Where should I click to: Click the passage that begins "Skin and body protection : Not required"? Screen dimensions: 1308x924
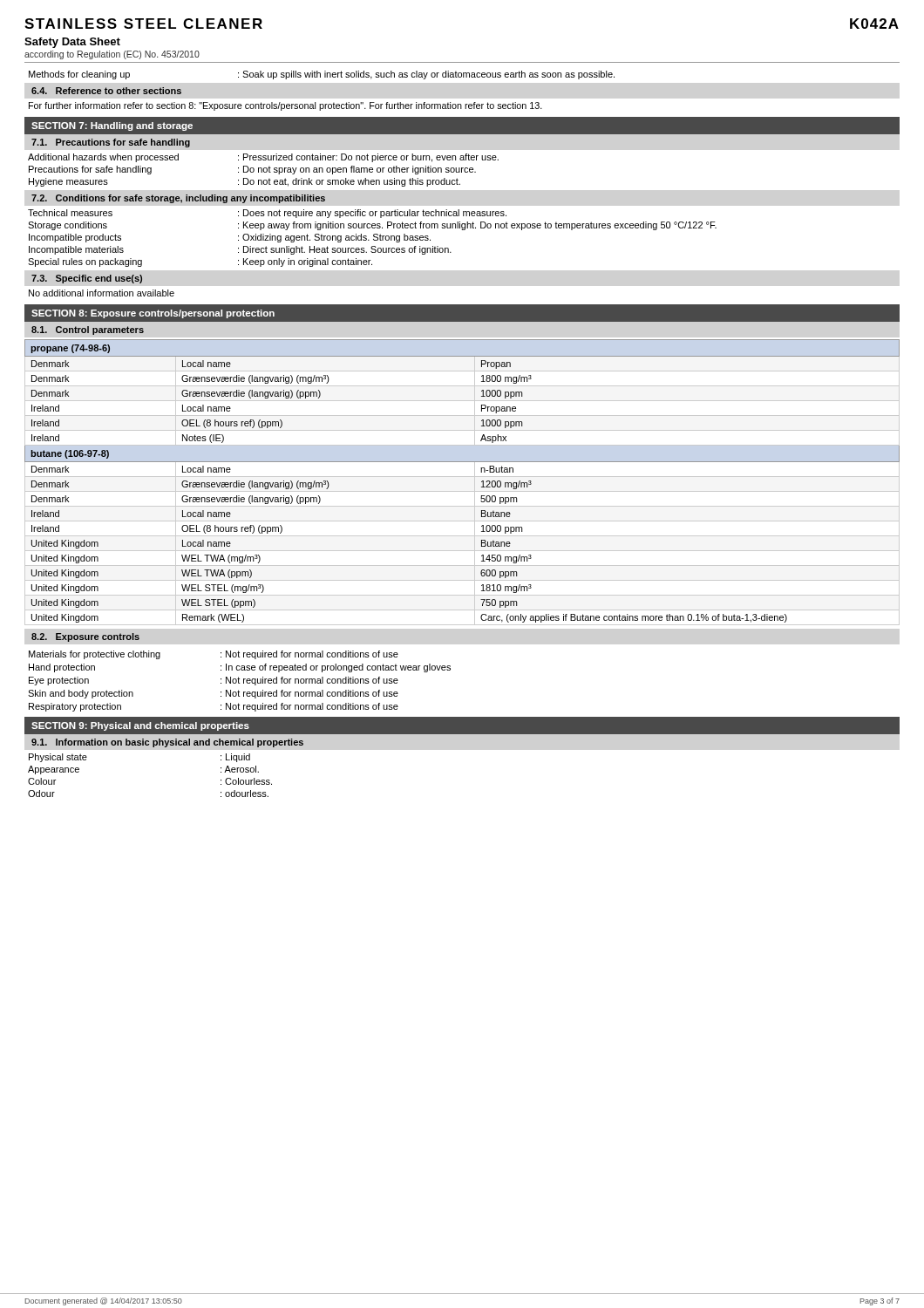click(x=78, y=694)
